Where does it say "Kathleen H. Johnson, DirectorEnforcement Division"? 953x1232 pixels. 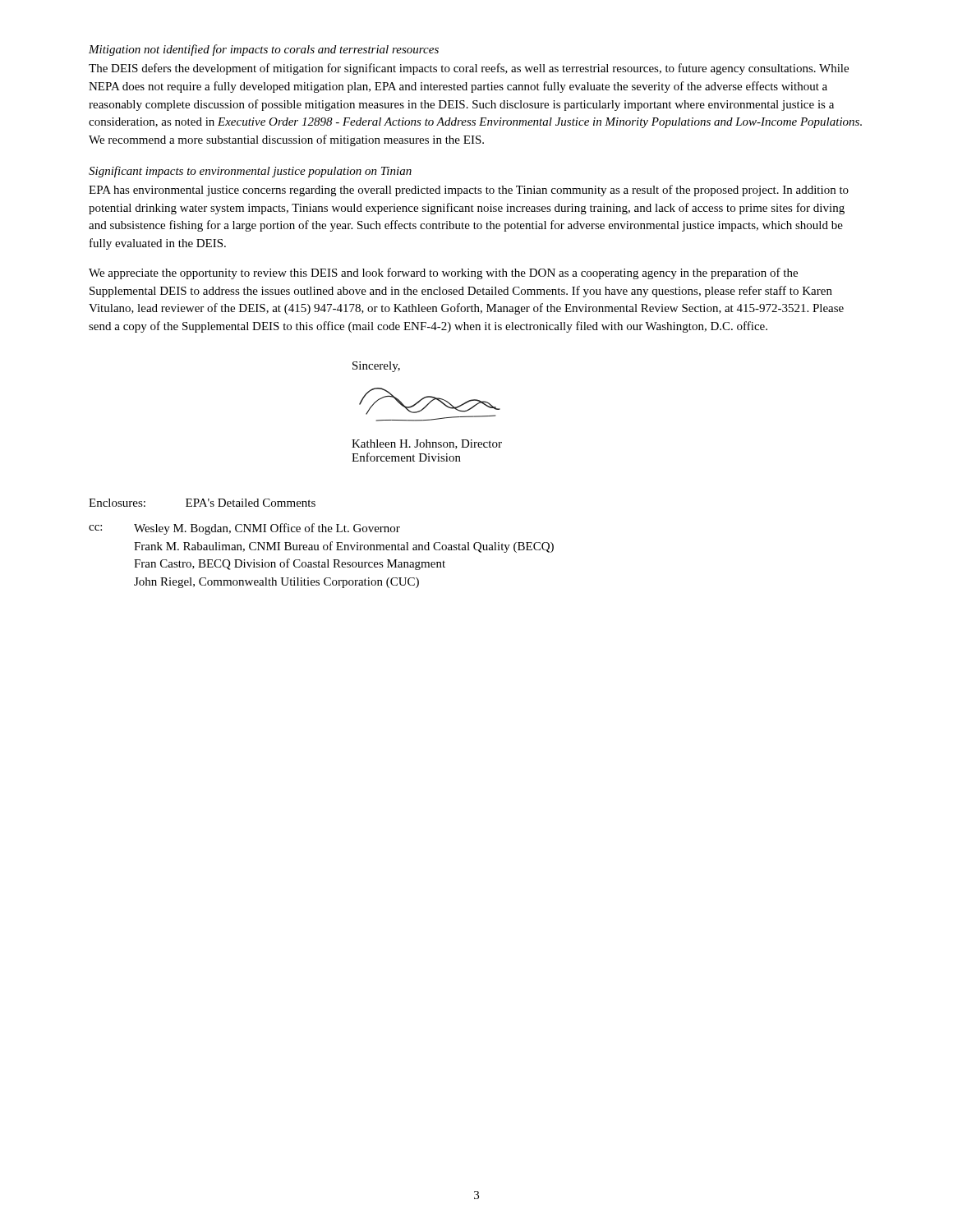click(x=427, y=450)
